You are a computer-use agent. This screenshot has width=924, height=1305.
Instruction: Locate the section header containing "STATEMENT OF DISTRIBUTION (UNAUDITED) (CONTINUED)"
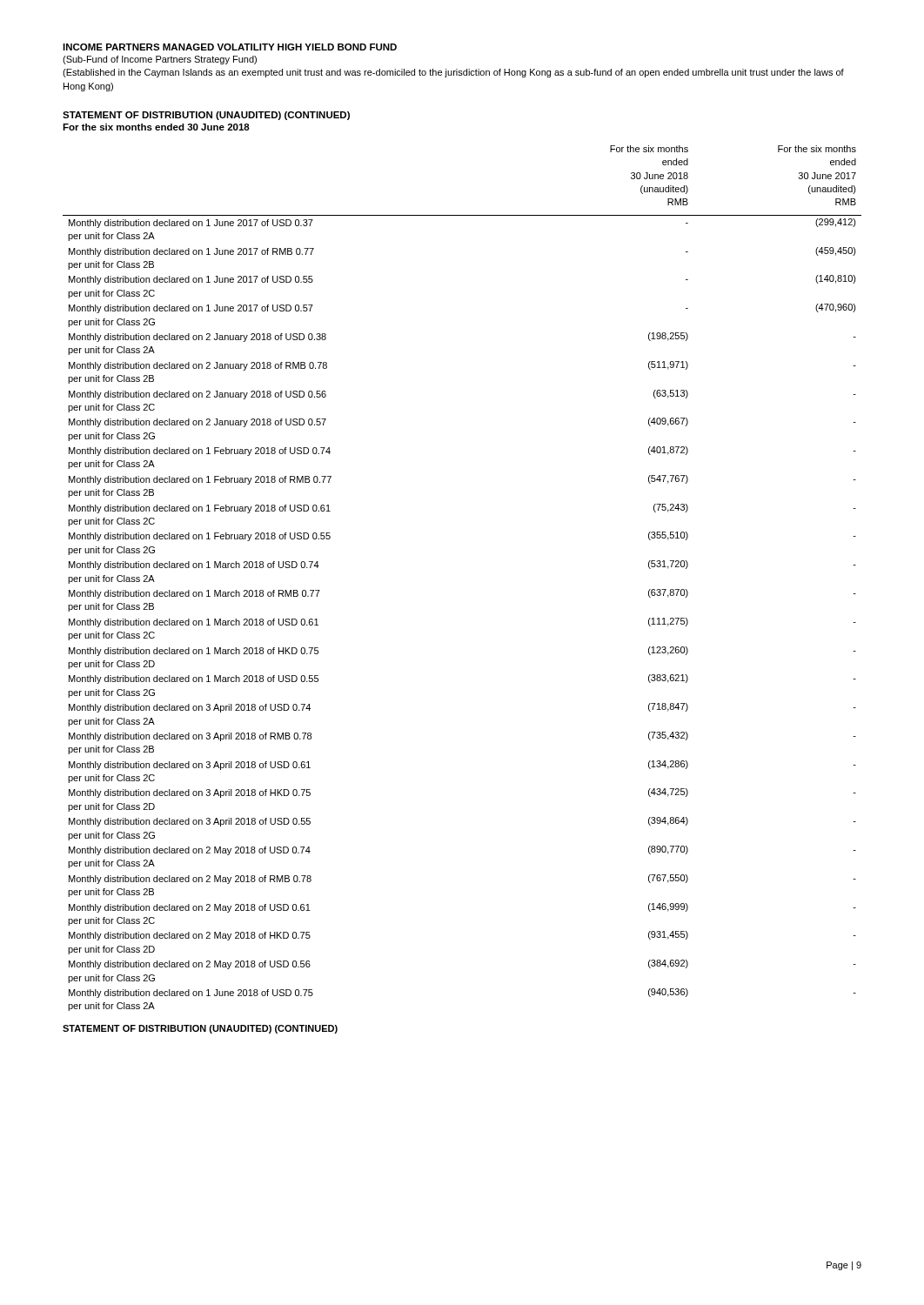tap(206, 115)
